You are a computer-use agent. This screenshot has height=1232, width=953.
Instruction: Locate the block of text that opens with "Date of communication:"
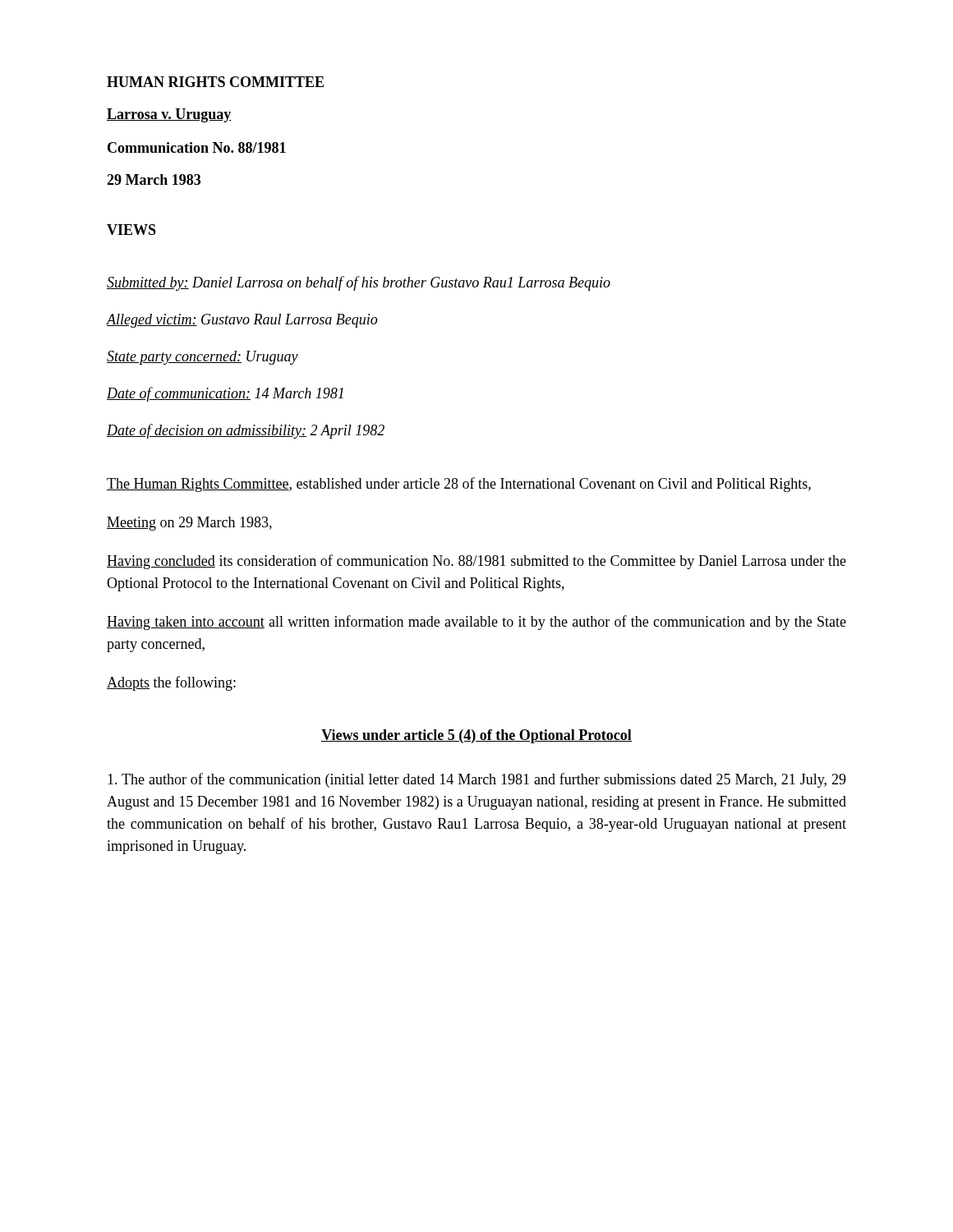226,393
